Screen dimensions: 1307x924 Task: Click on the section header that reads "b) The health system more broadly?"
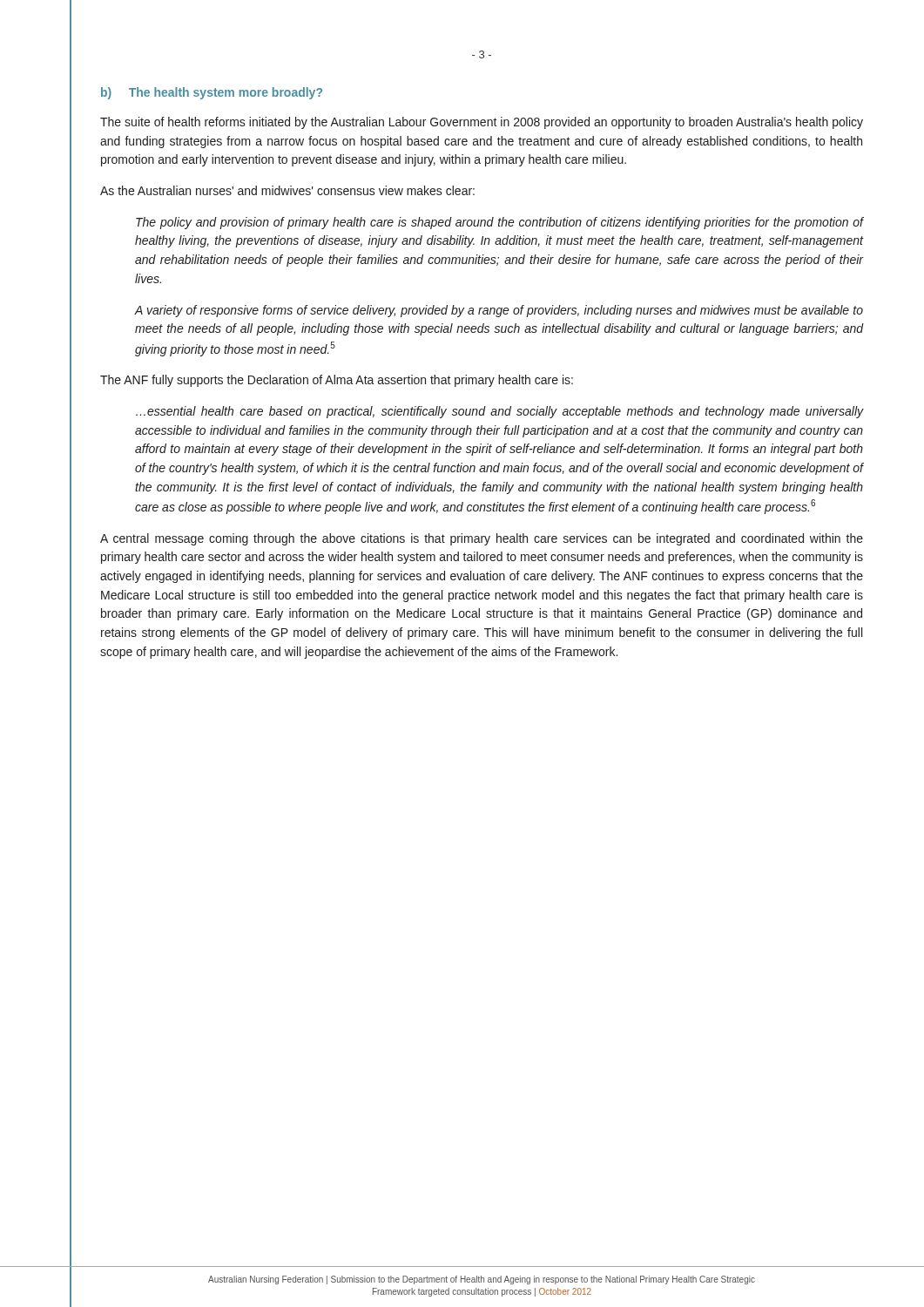click(x=212, y=92)
